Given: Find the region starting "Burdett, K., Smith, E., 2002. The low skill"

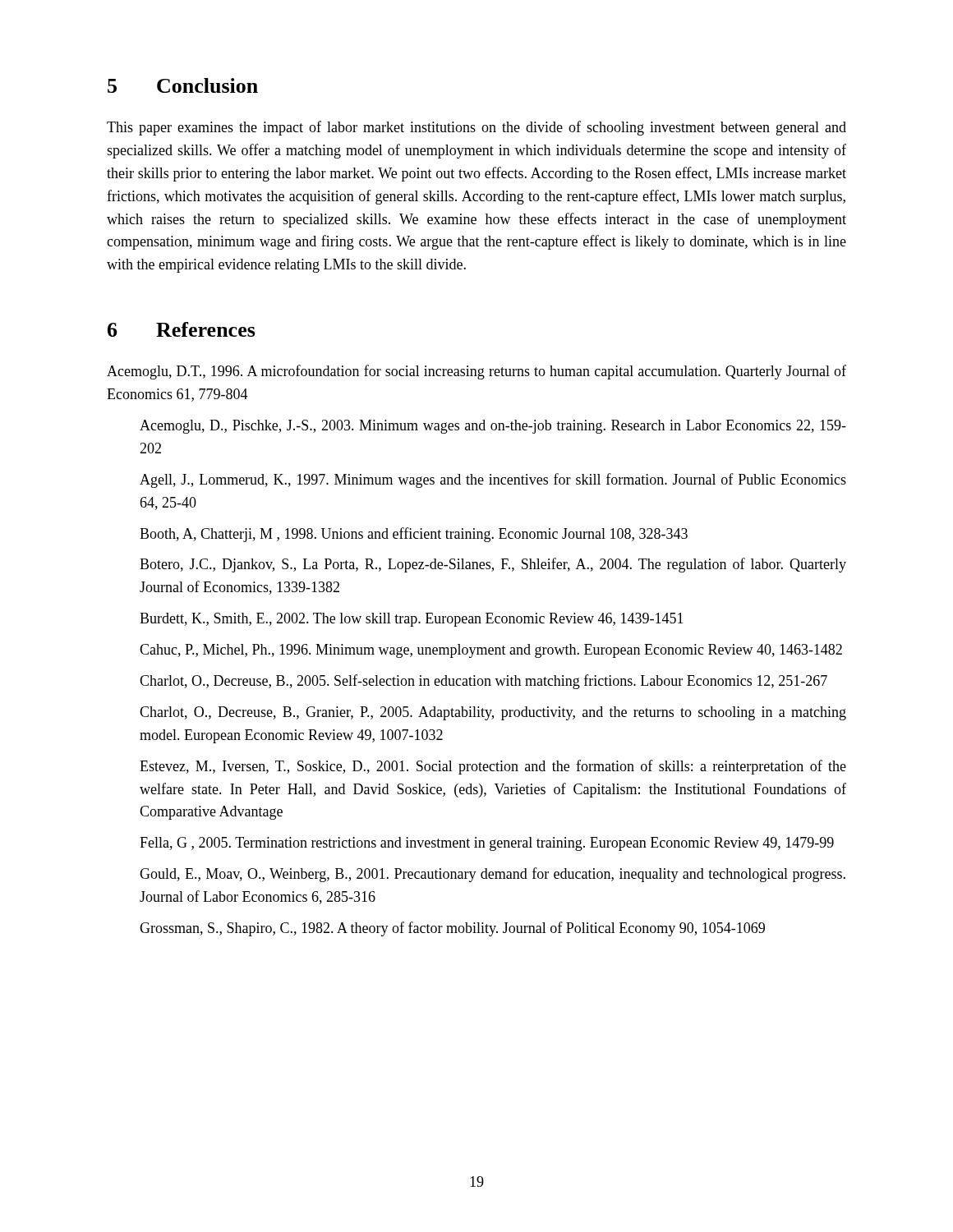Looking at the screenshot, I should [412, 619].
